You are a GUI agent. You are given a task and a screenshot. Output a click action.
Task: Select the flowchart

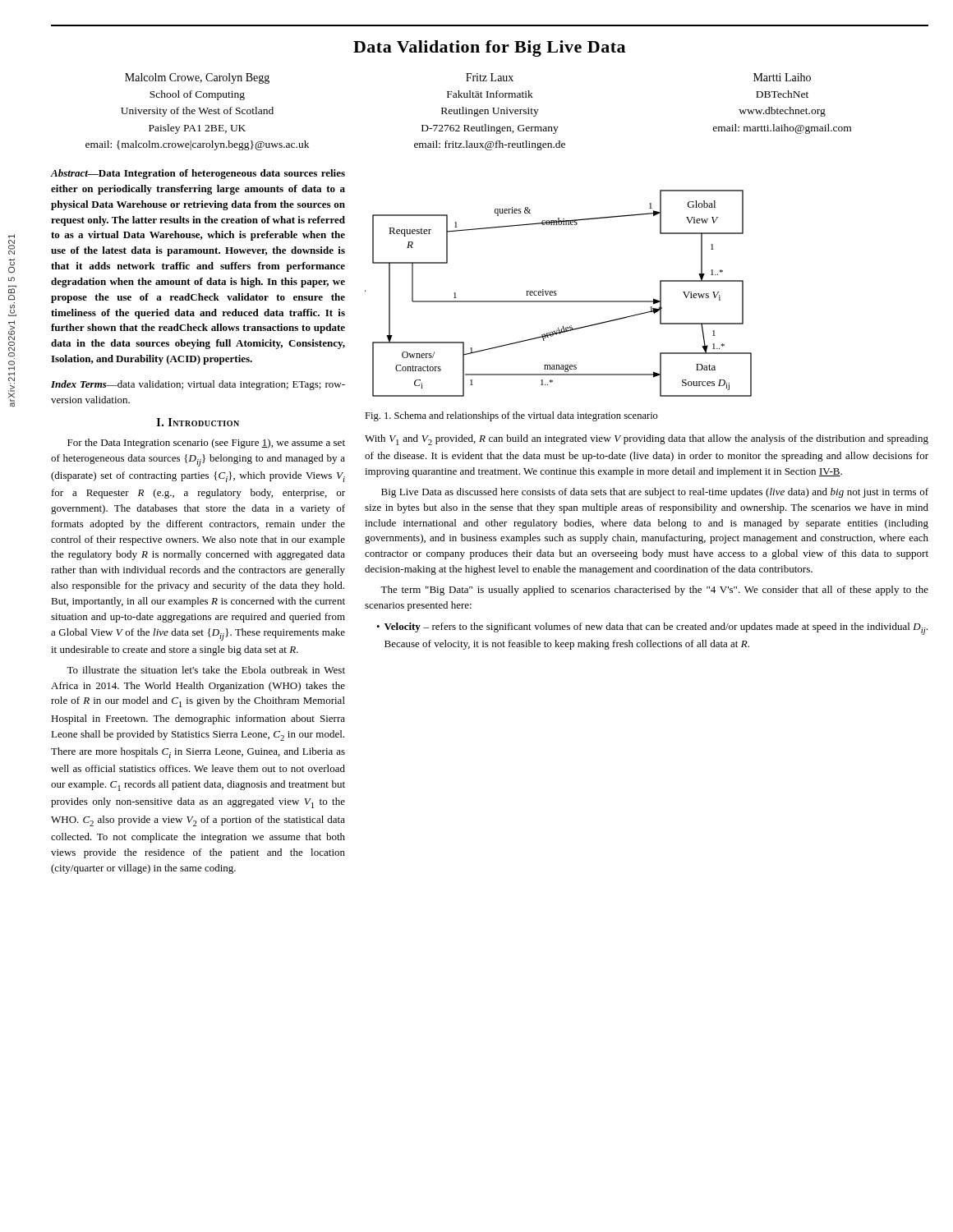point(647,285)
